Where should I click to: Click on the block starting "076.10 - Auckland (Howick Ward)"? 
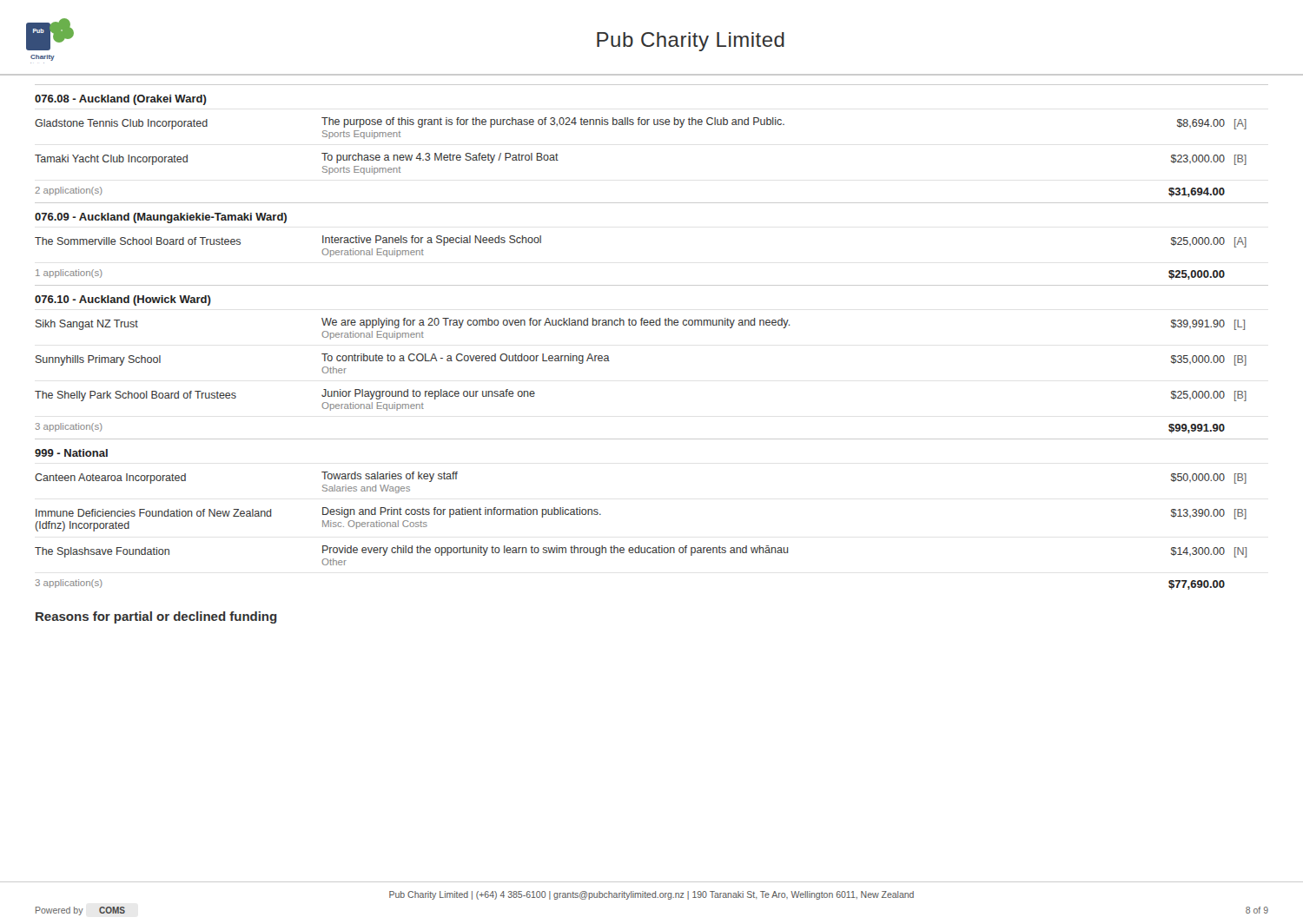[x=123, y=299]
